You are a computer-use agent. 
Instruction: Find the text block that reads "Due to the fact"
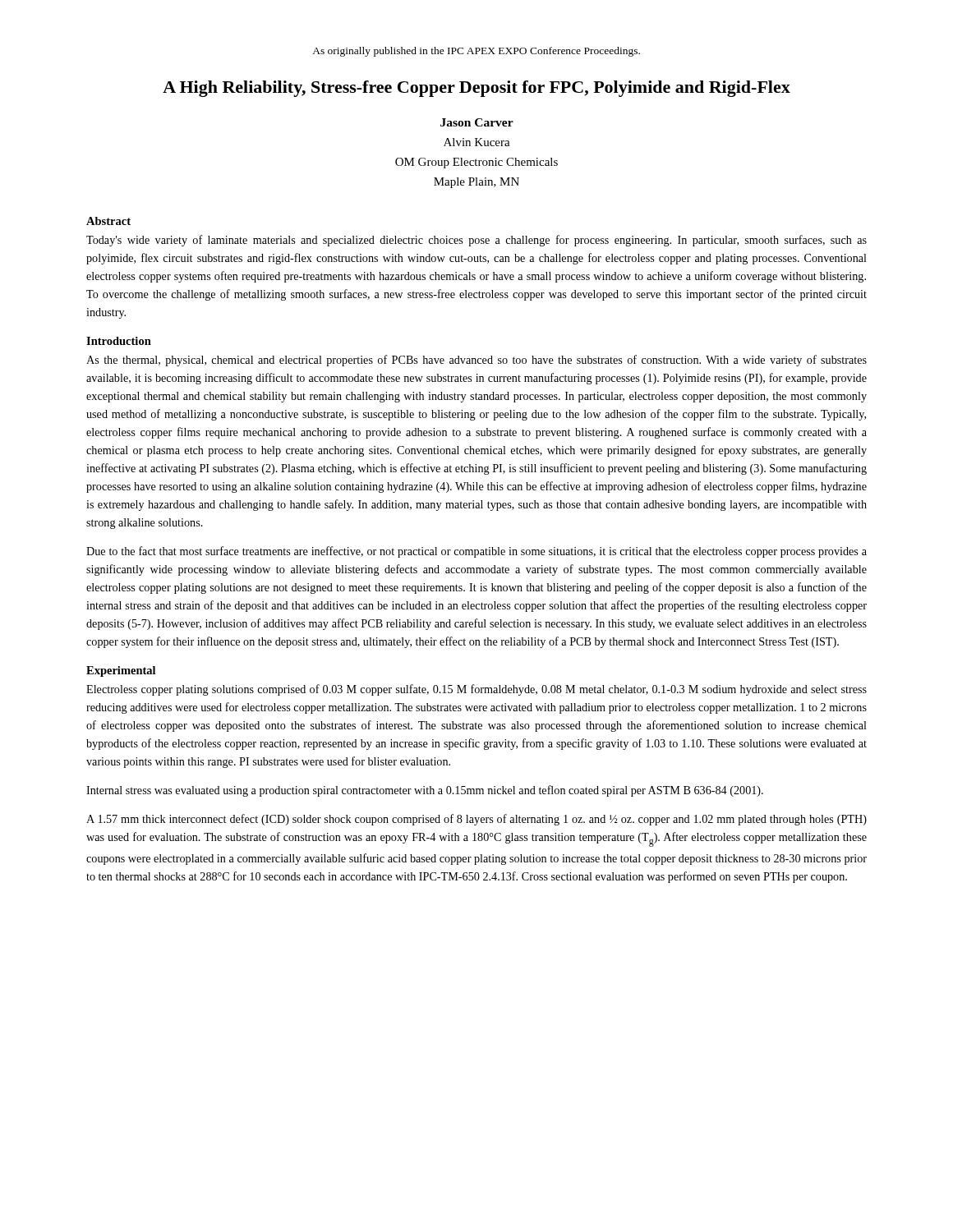coord(476,597)
